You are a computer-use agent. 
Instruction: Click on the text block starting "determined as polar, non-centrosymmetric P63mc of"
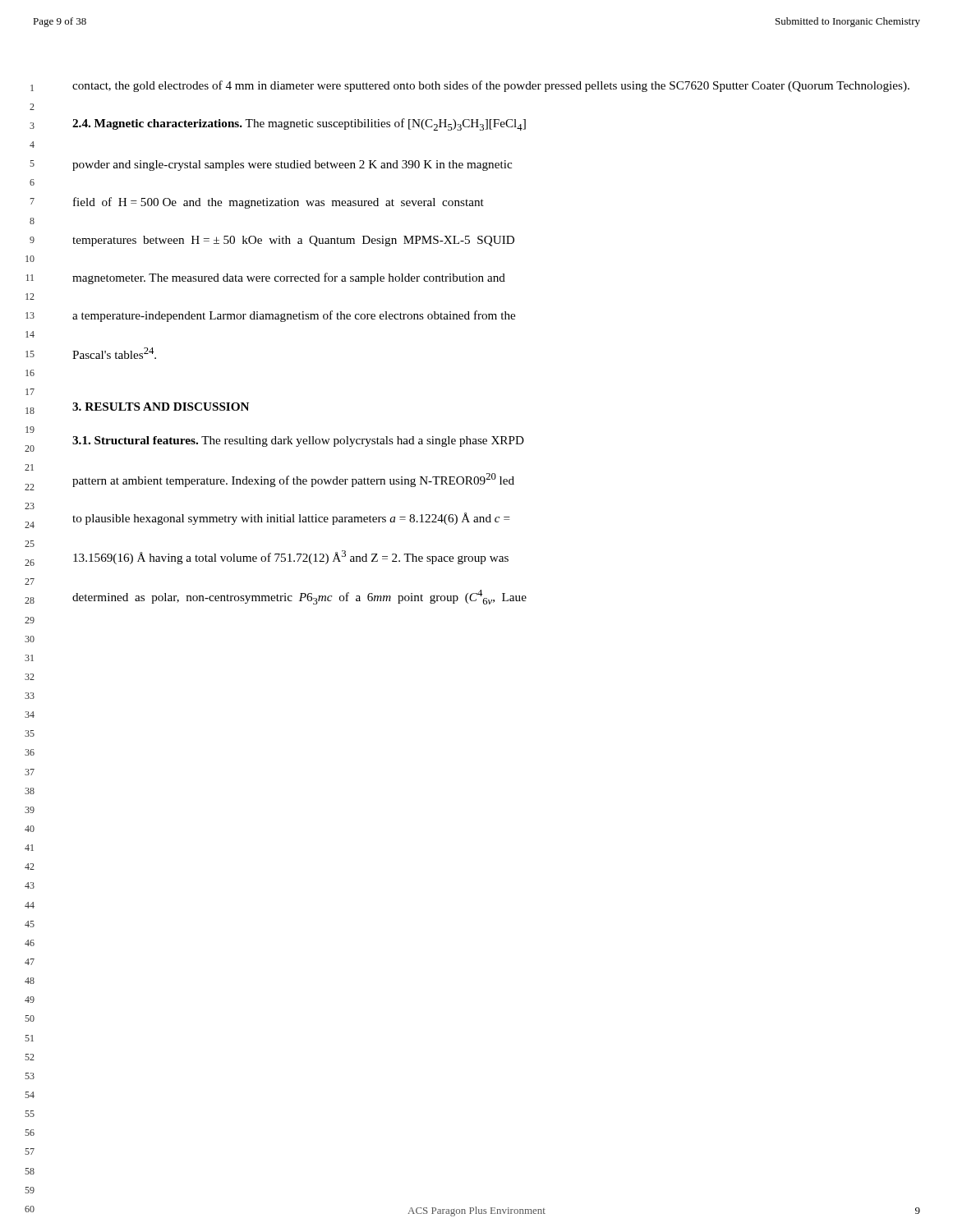tap(299, 597)
